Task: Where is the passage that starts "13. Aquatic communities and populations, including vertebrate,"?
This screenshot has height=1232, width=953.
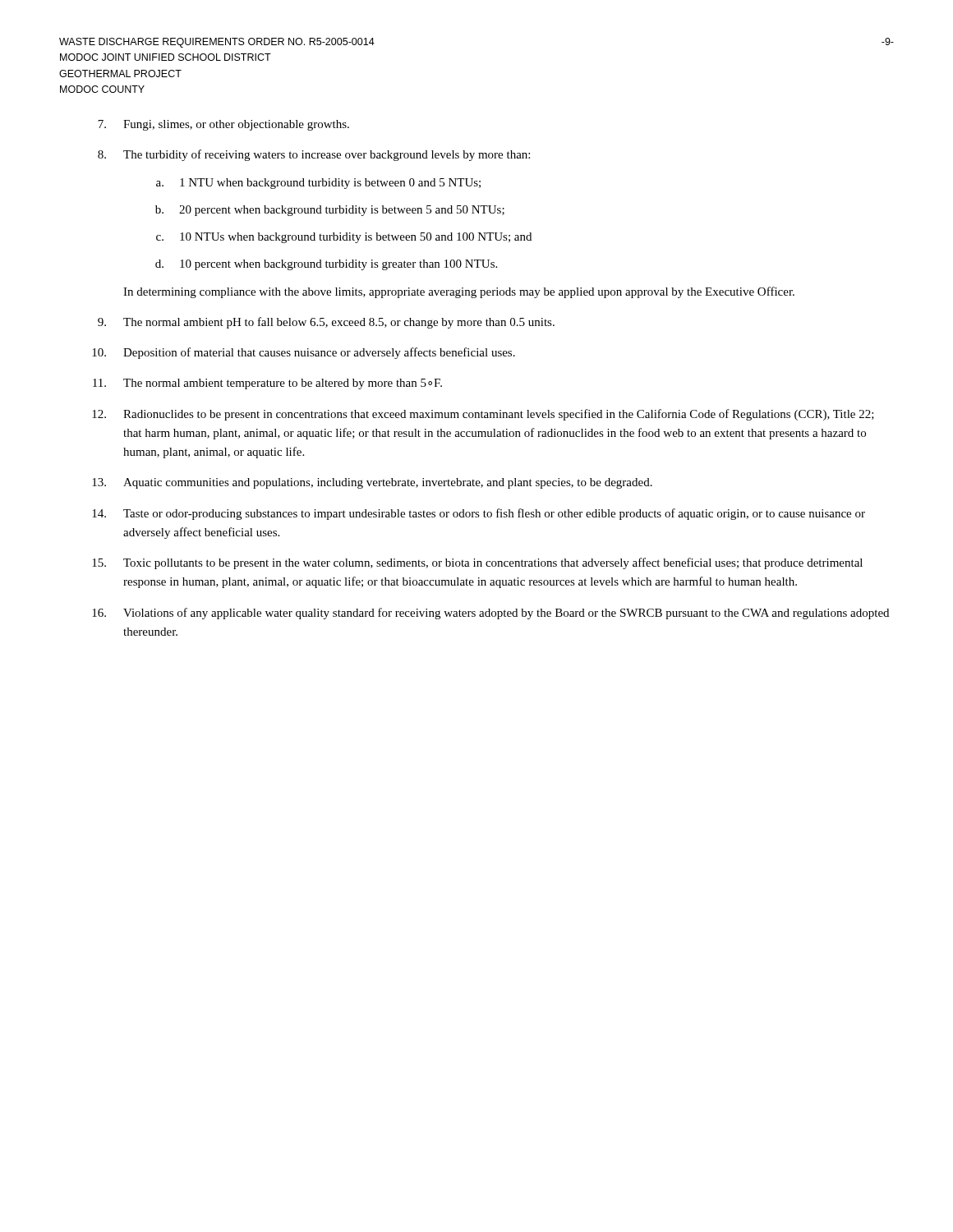Action: 476,483
